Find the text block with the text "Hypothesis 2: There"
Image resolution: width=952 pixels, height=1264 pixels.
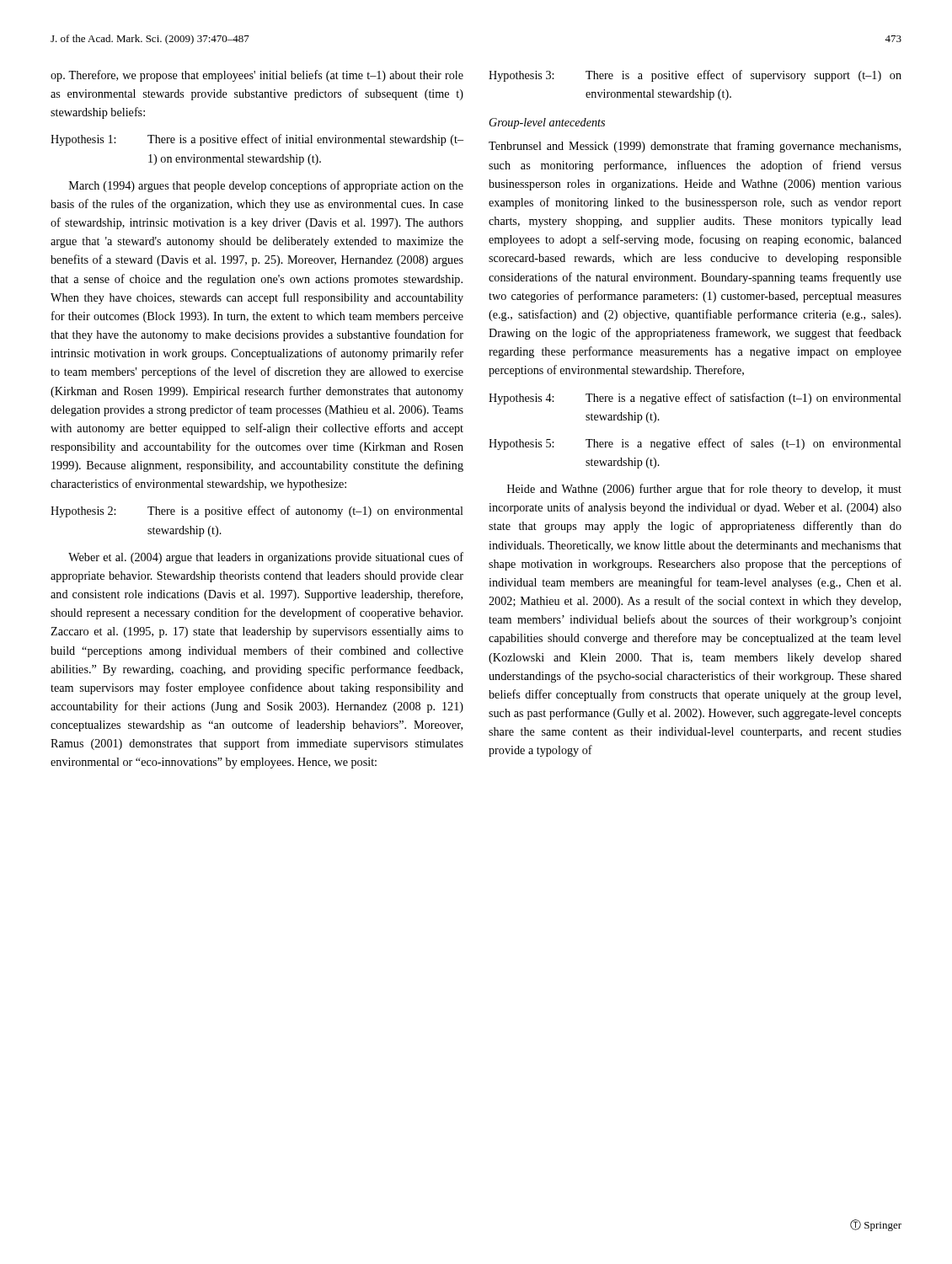click(257, 520)
